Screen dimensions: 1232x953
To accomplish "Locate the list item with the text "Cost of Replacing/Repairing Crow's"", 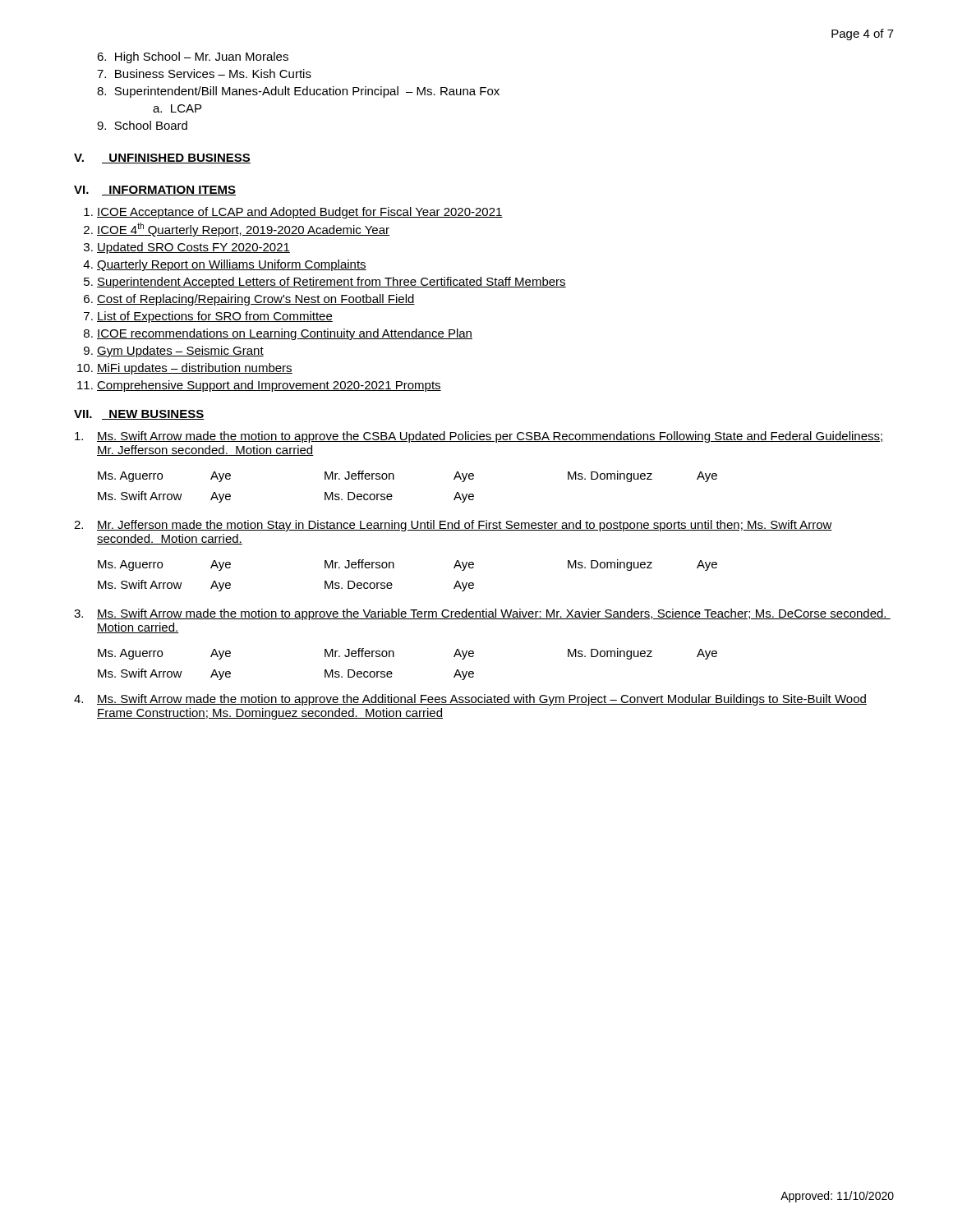I will coord(256,299).
